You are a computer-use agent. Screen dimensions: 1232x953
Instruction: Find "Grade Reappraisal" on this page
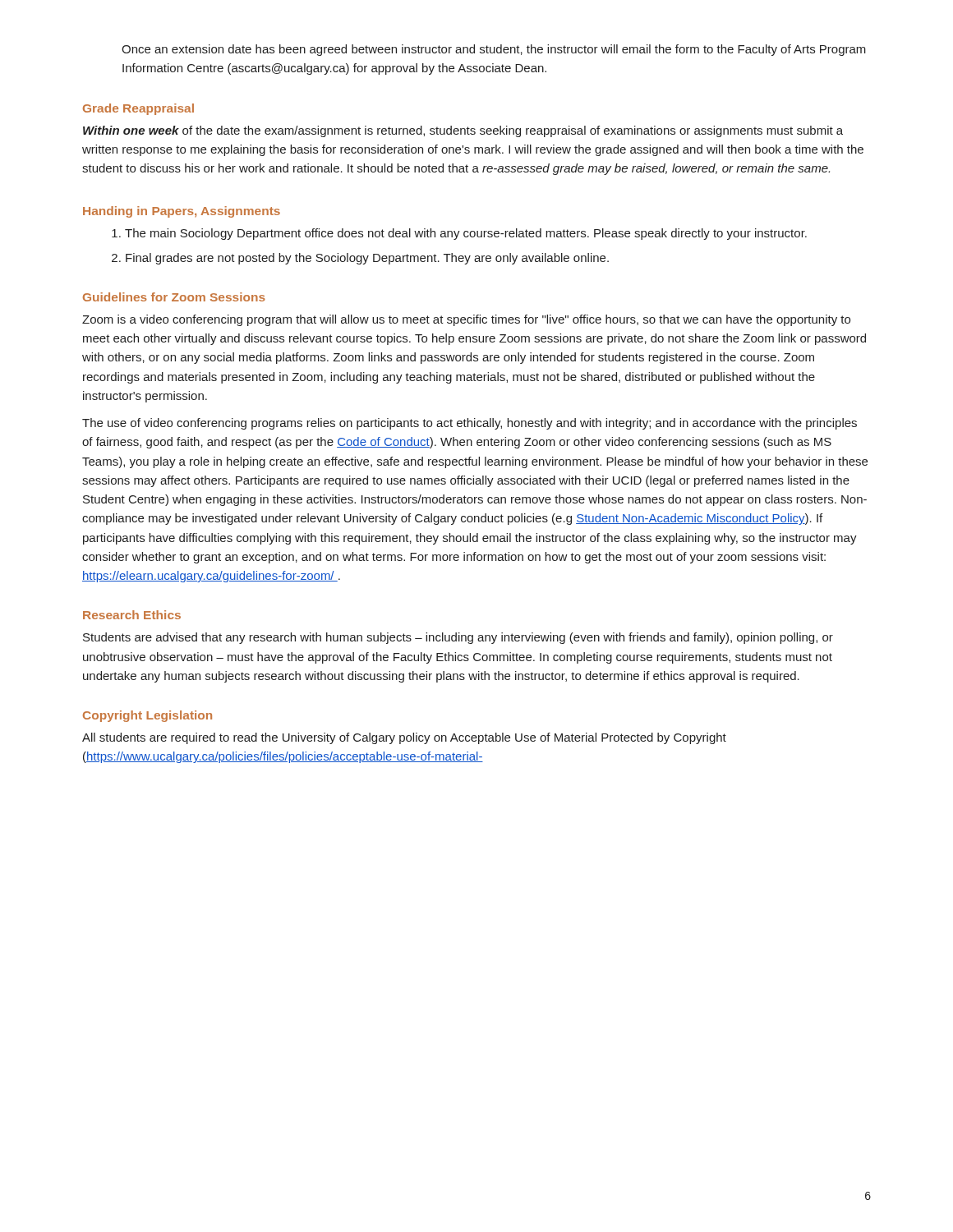click(138, 108)
